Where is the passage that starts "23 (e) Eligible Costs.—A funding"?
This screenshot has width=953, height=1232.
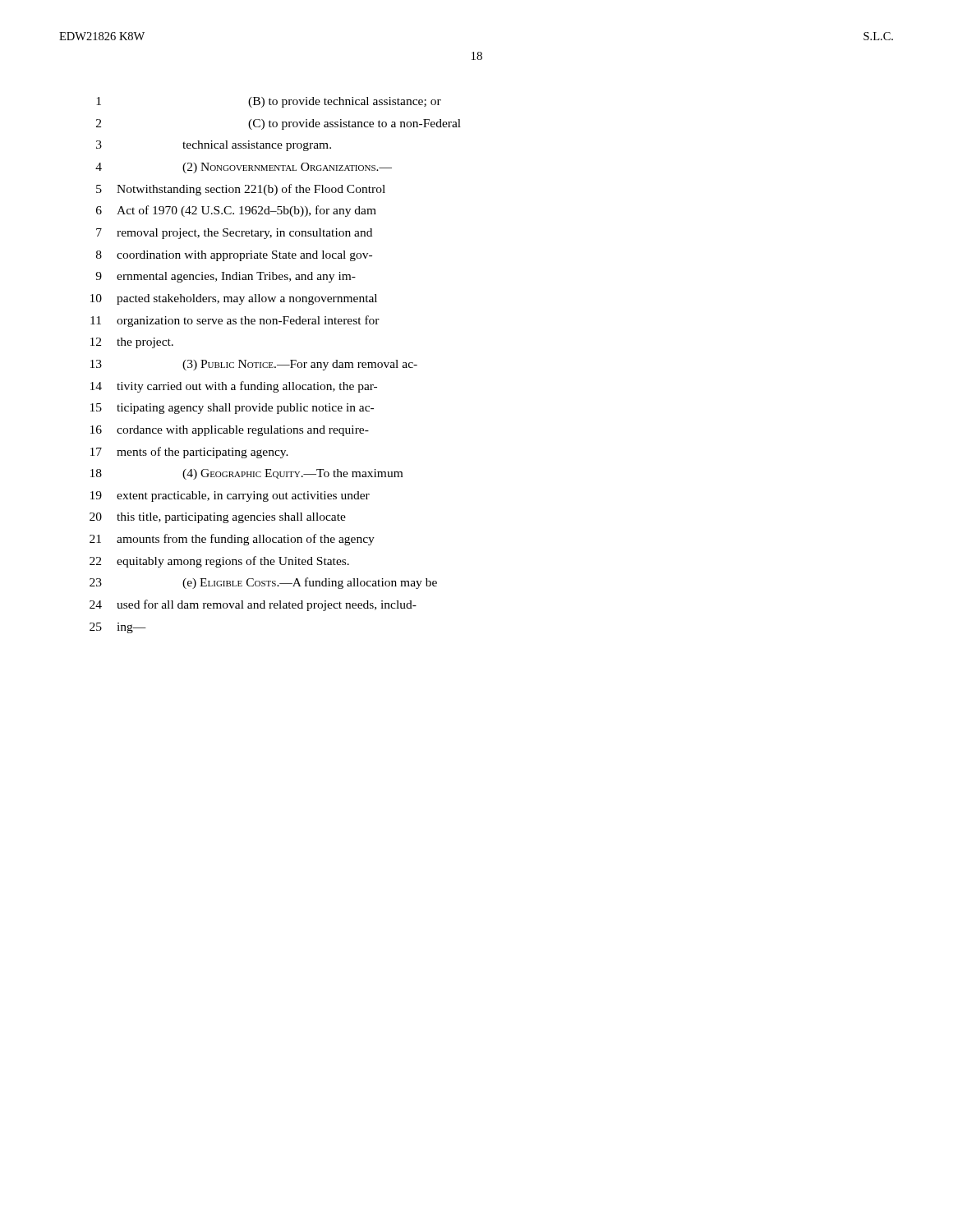point(263,583)
